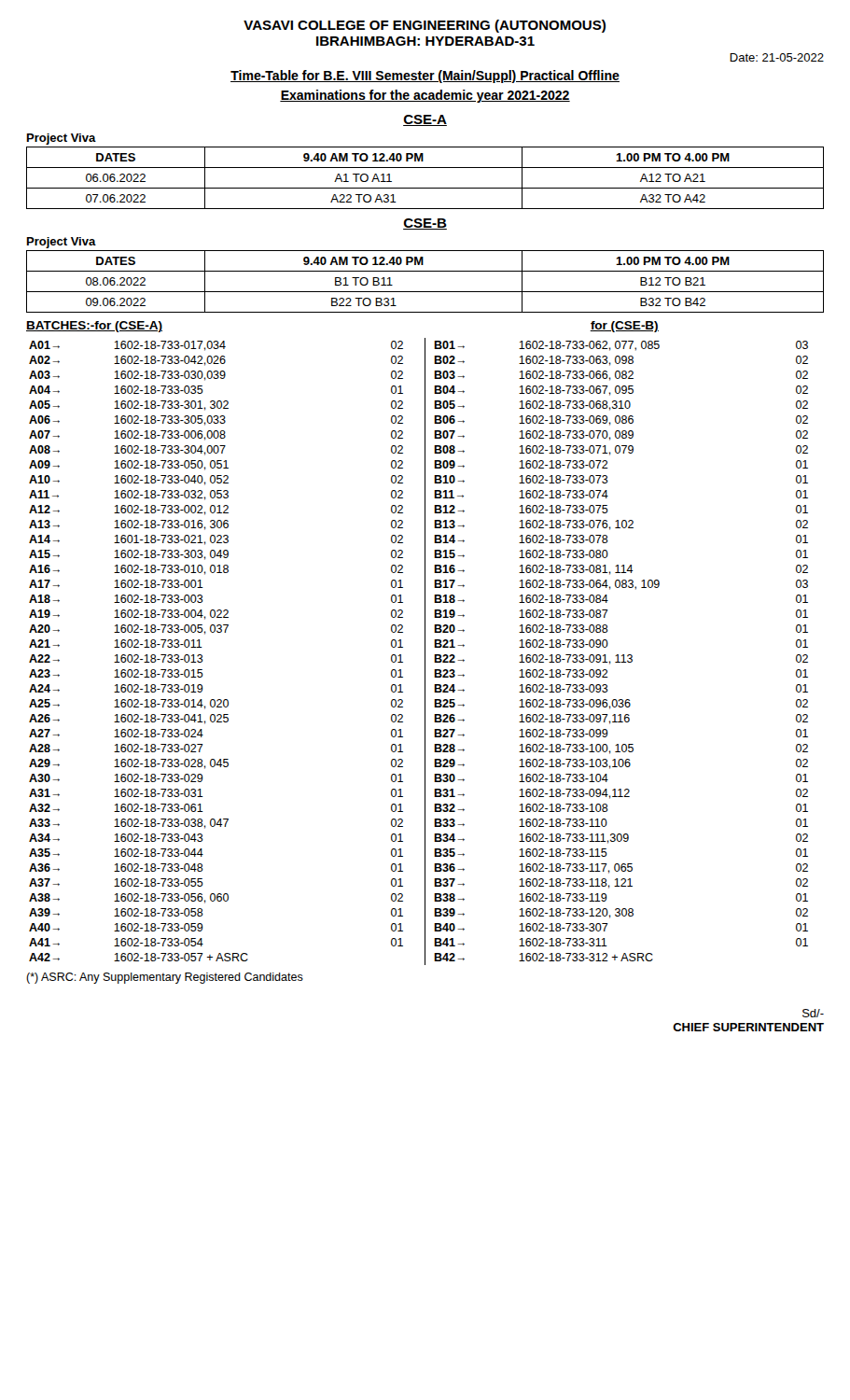Where does it say "(*) ASRC: Any Supplementary Registered Candidates"?
The image size is (850, 1400).
[165, 977]
